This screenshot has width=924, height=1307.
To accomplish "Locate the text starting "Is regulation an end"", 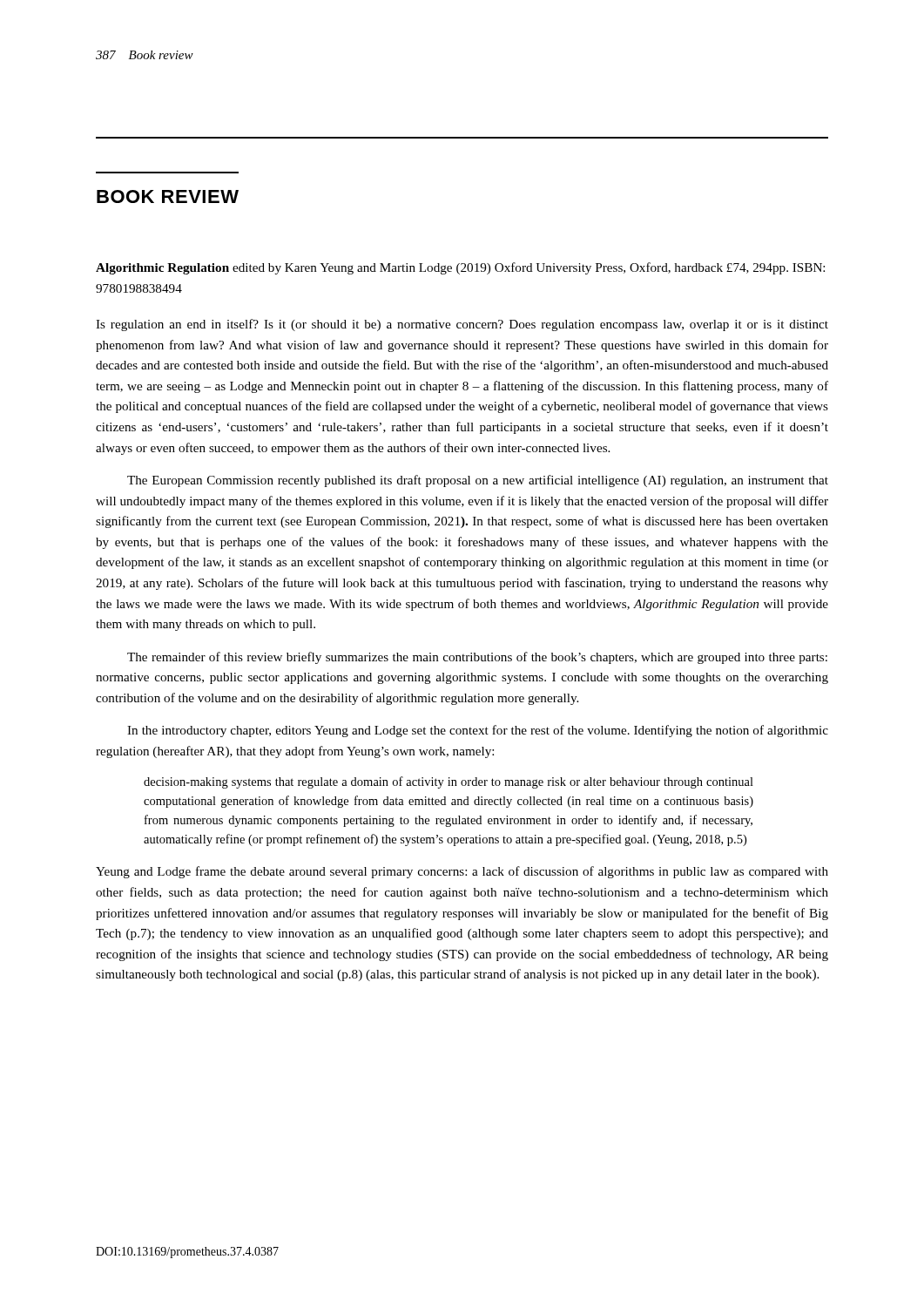I will pyautogui.click(x=462, y=385).
